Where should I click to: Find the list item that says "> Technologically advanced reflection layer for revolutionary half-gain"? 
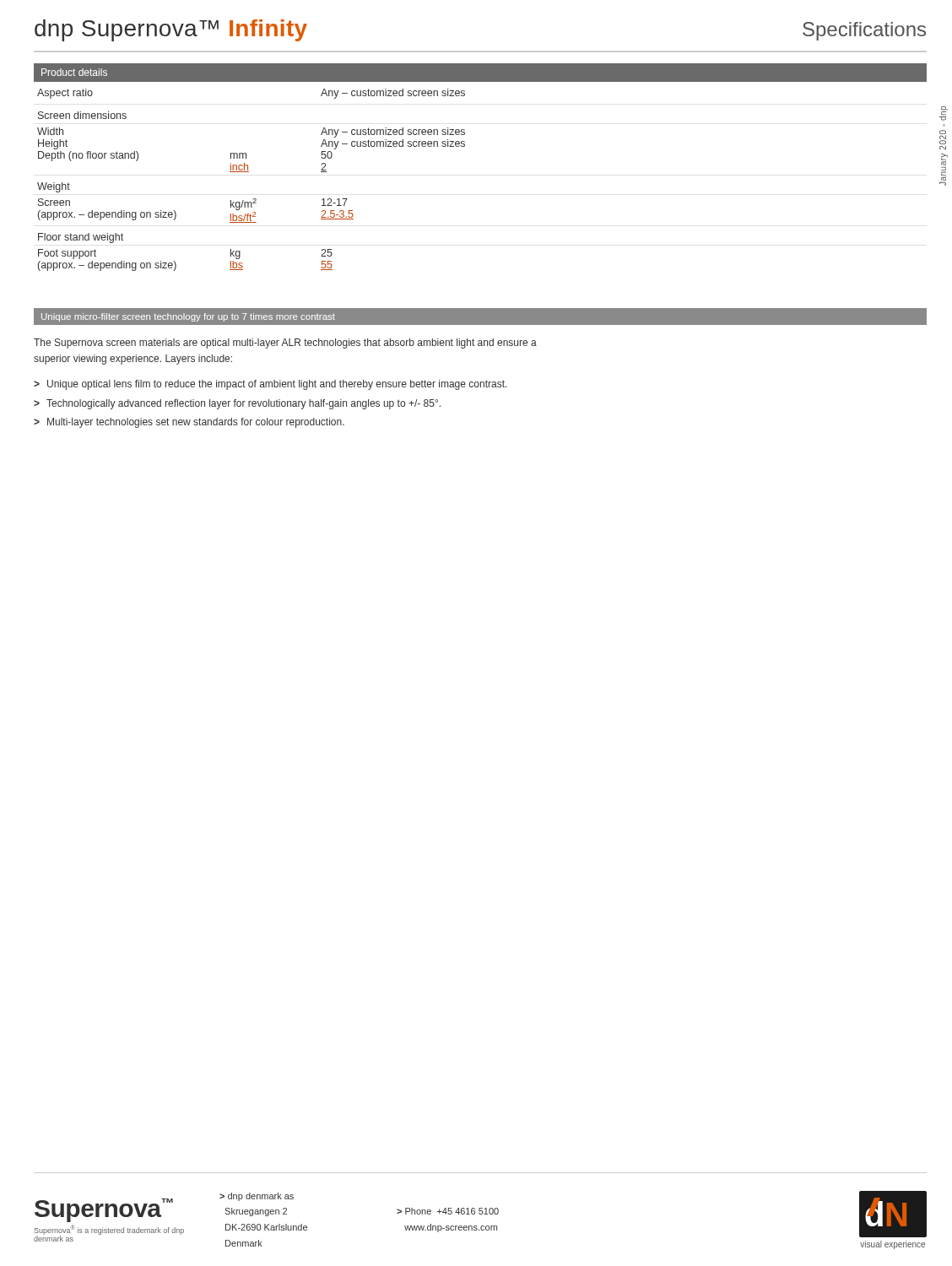coord(238,403)
